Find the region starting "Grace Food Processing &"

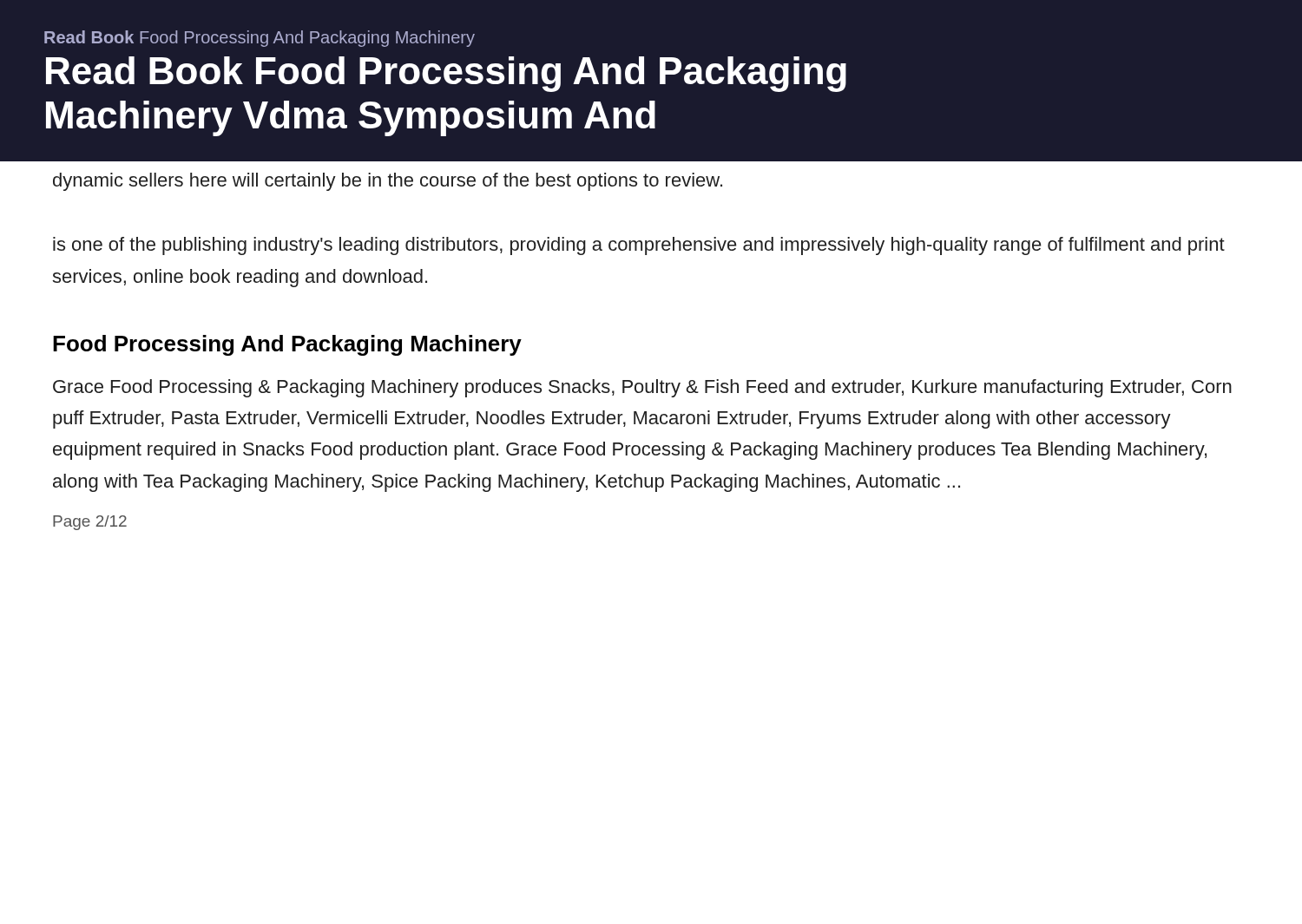pyautogui.click(x=651, y=455)
